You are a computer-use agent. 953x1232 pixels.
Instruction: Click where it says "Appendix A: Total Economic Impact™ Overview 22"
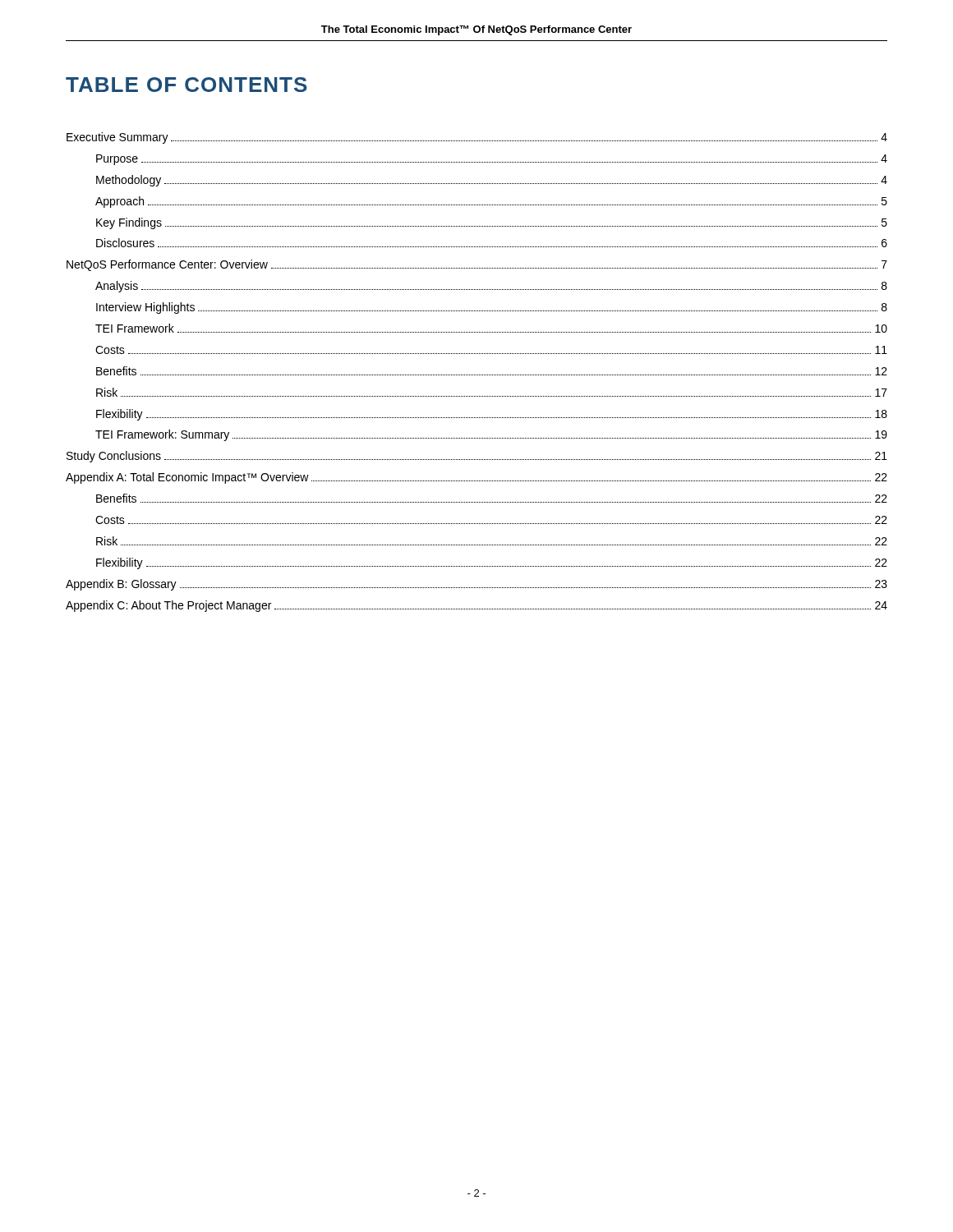[476, 478]
